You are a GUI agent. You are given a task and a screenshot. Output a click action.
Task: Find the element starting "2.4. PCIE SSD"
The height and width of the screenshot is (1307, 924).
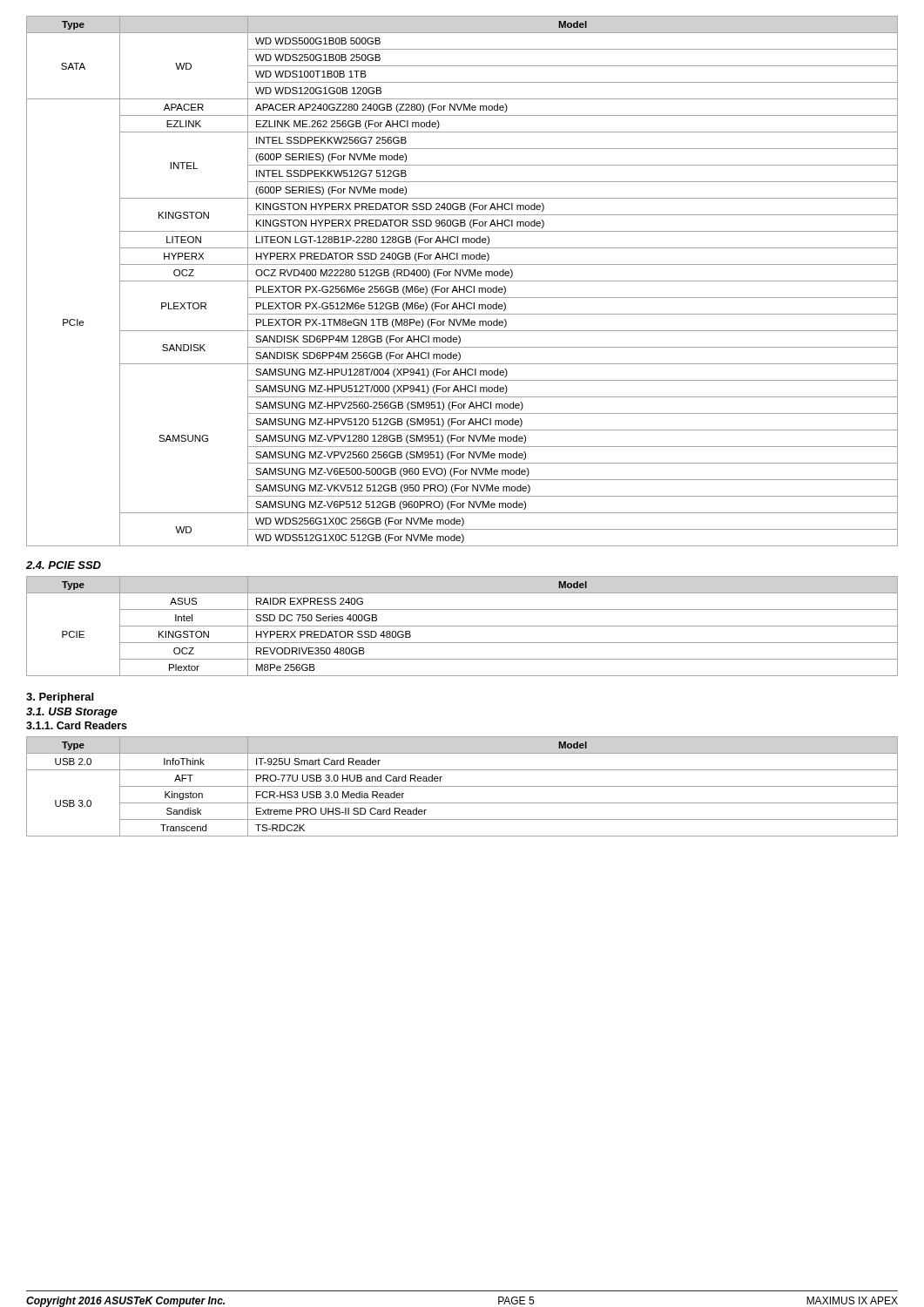pos(64,565)
